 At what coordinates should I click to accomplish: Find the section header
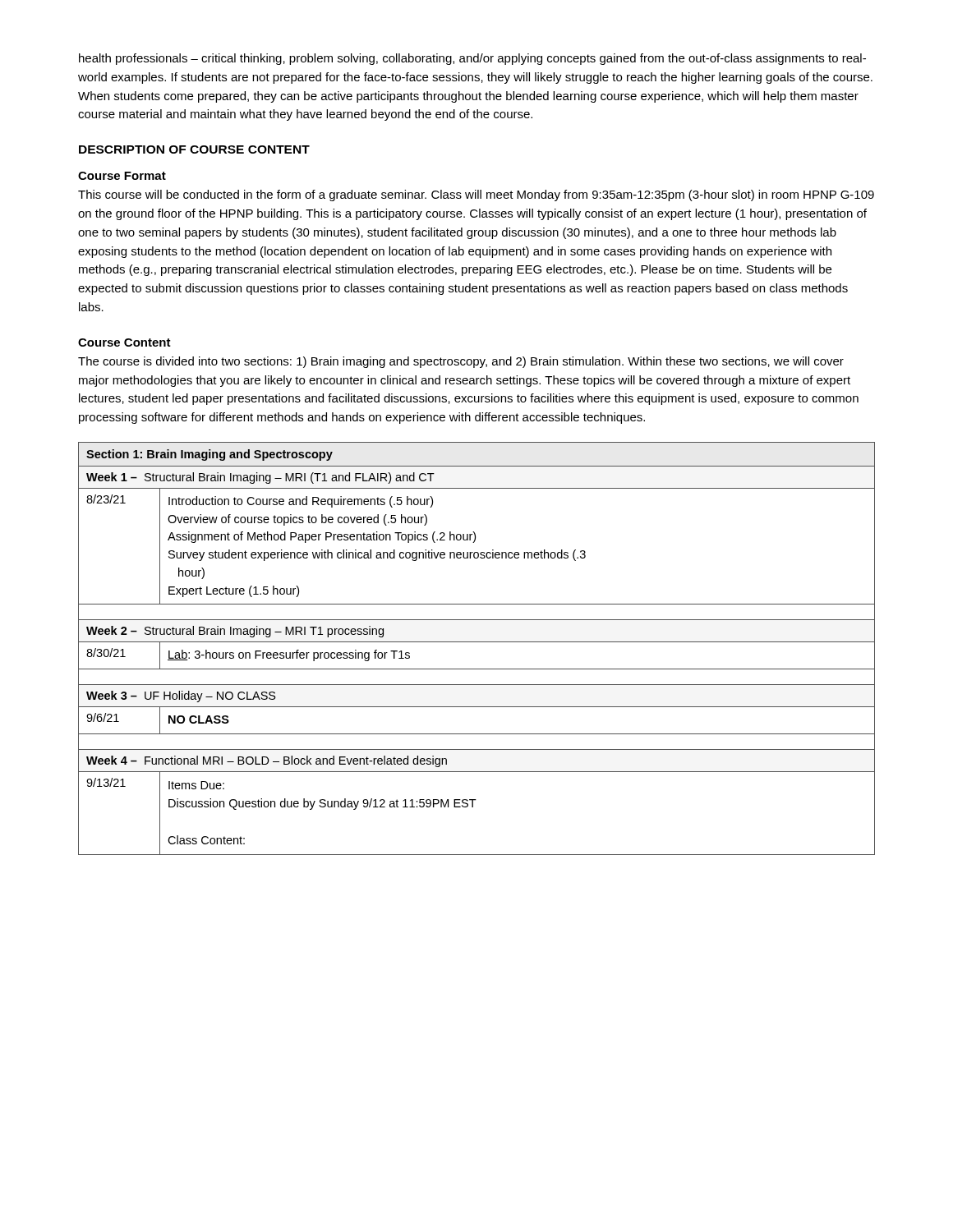[x=194, y=149]
